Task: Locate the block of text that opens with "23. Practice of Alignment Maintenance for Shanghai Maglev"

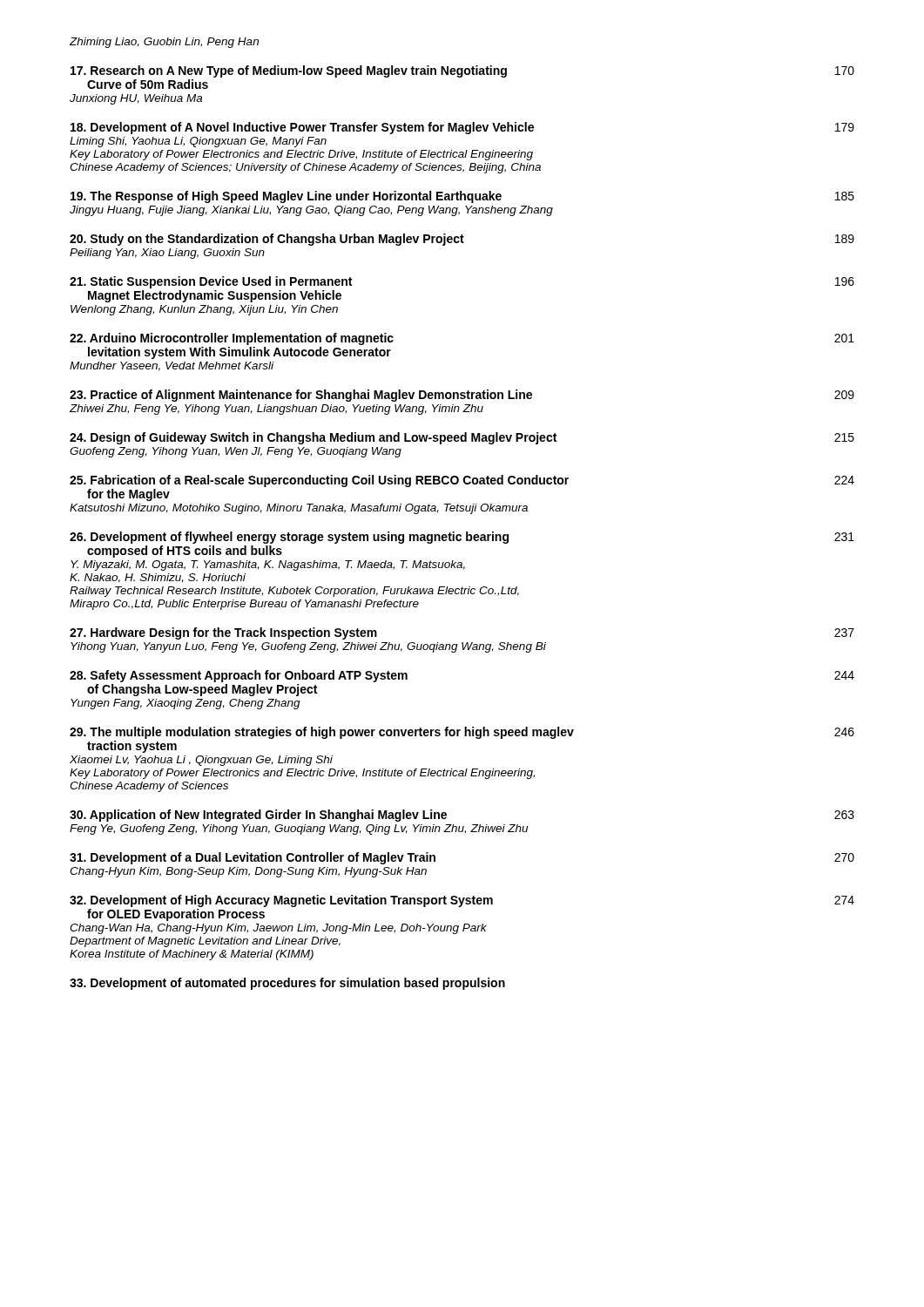Action: (x=462, y=401)
